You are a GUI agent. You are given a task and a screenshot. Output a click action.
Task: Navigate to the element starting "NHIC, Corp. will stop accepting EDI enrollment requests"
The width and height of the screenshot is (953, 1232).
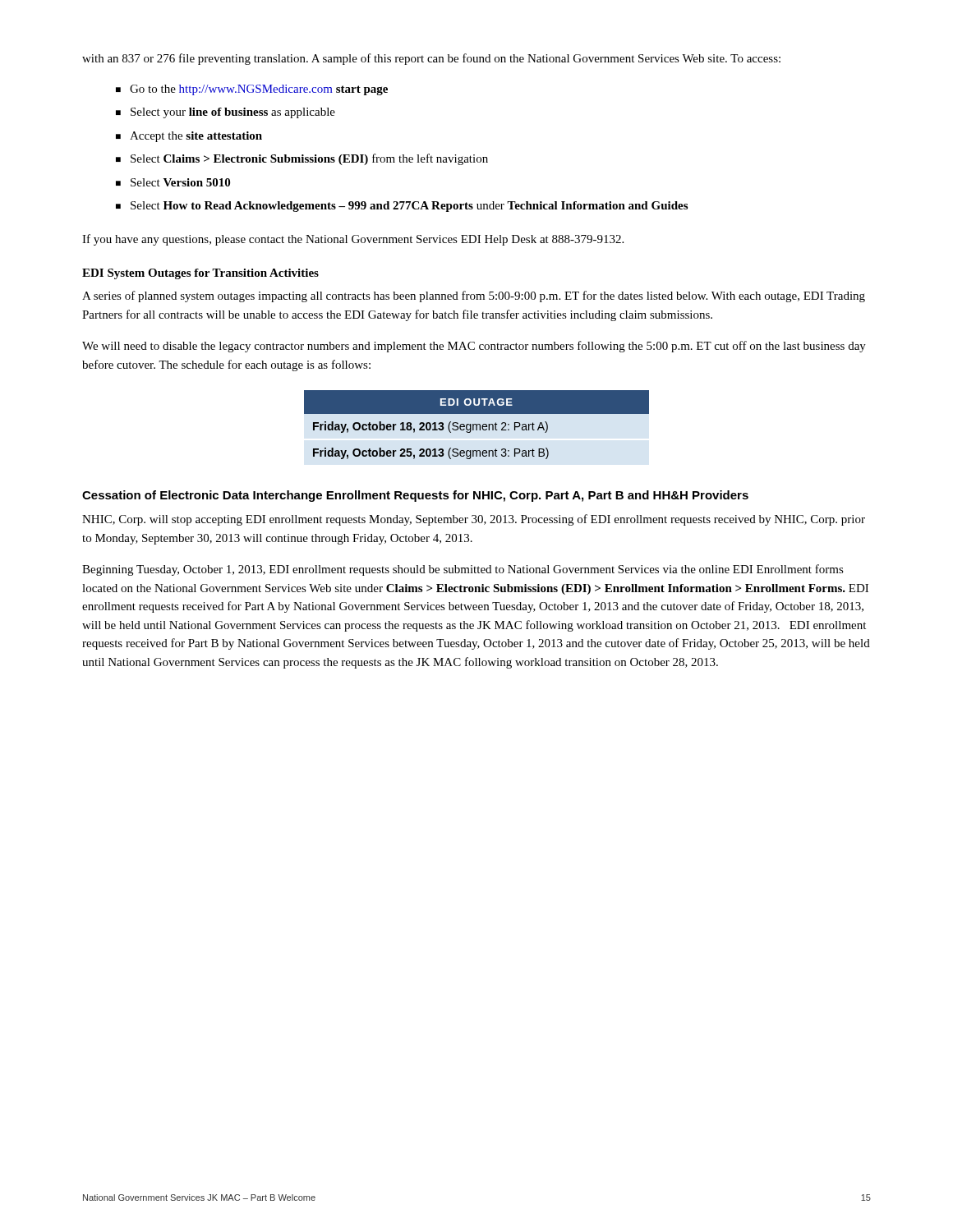click(474, 528)
